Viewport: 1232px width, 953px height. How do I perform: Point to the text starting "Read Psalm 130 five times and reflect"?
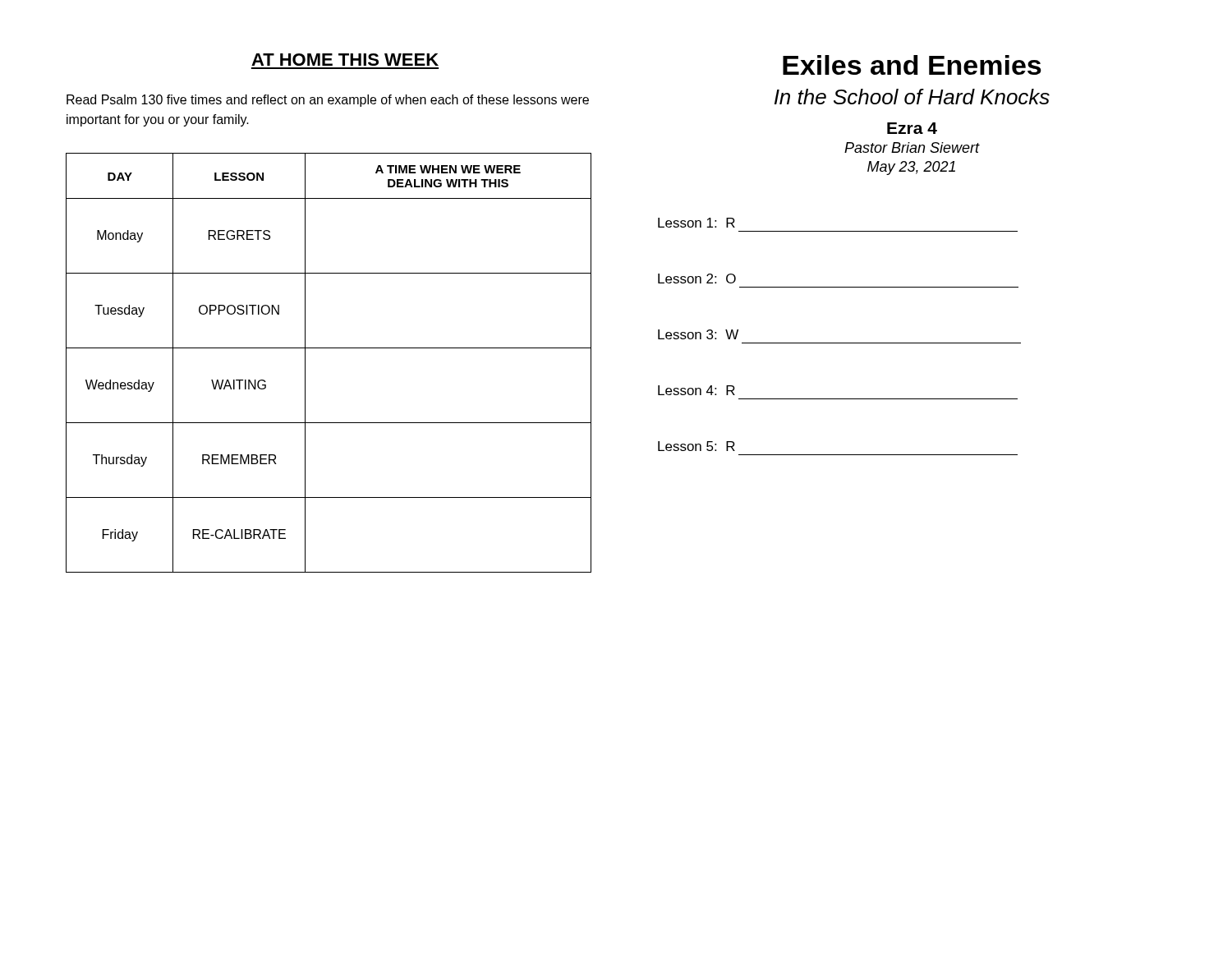328,110
